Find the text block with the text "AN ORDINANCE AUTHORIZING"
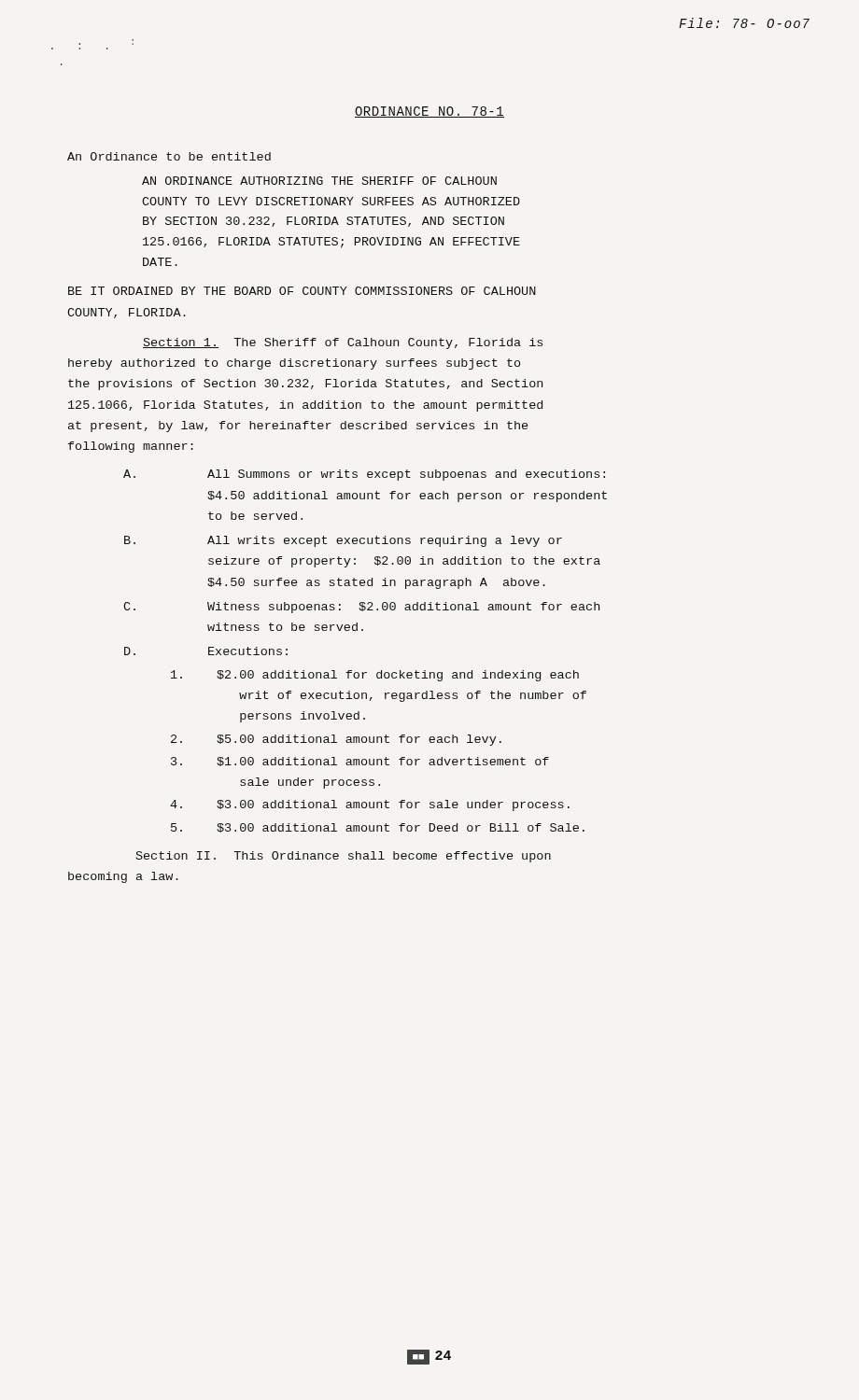The height and width of the screenshot is (1400, 859). click(x=331, y=222)
